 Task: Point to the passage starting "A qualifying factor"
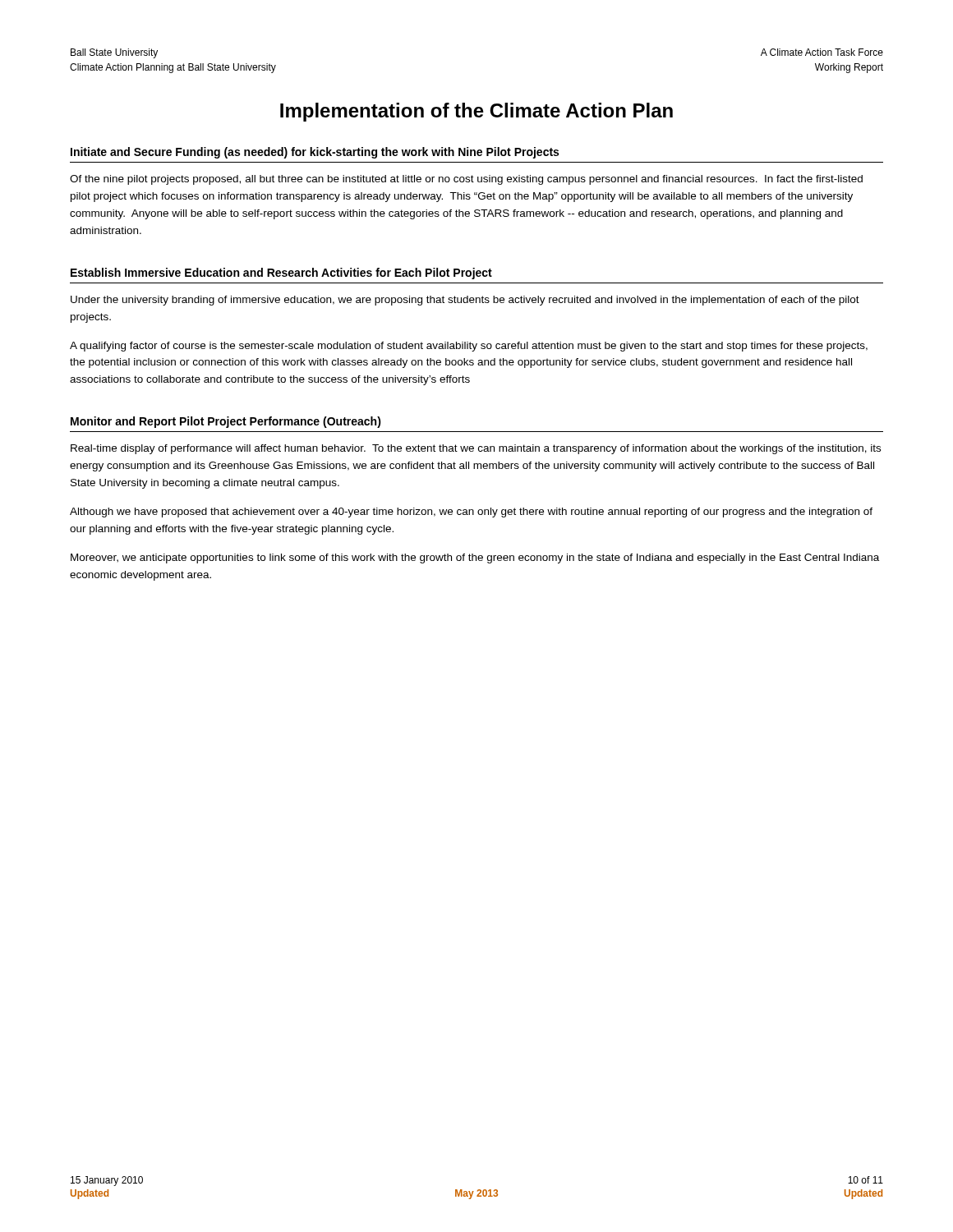click(x=469, y=362)
